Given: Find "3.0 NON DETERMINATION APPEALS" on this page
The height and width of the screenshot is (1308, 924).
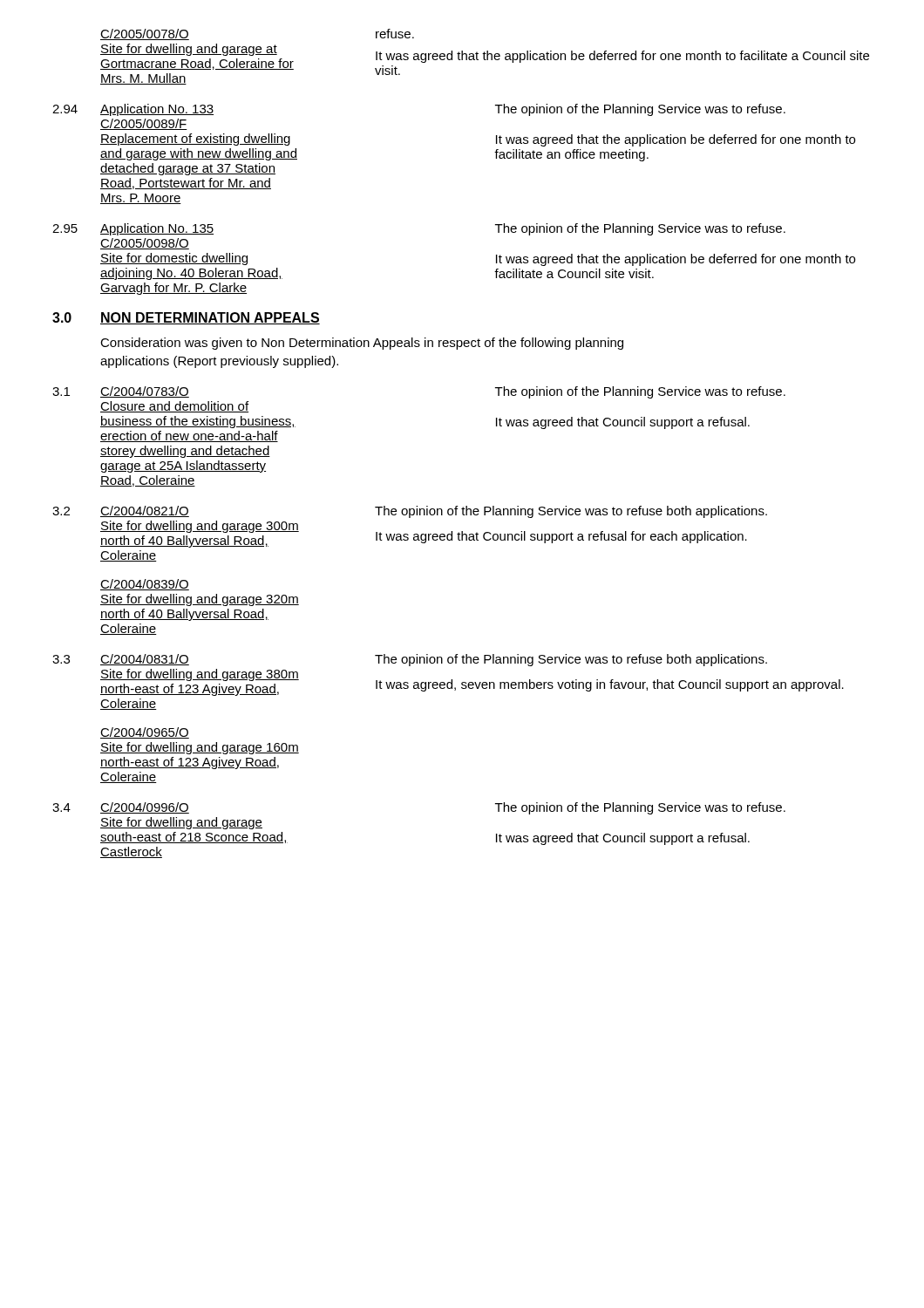Looking at the screenshot, I should pyautogui.click(x=186, y=318).
